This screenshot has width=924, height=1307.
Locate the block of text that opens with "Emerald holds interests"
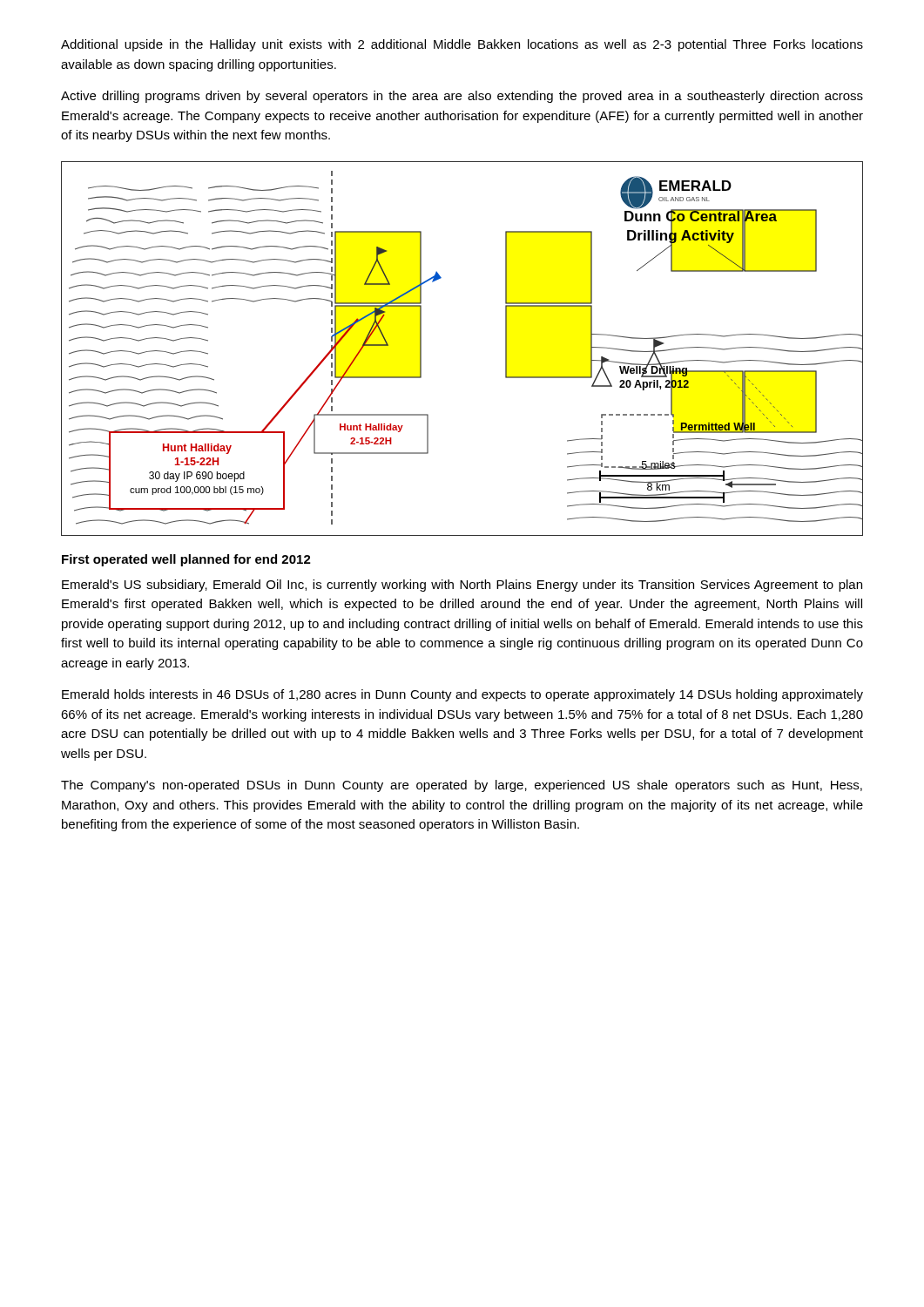click(x=462, y=723)
